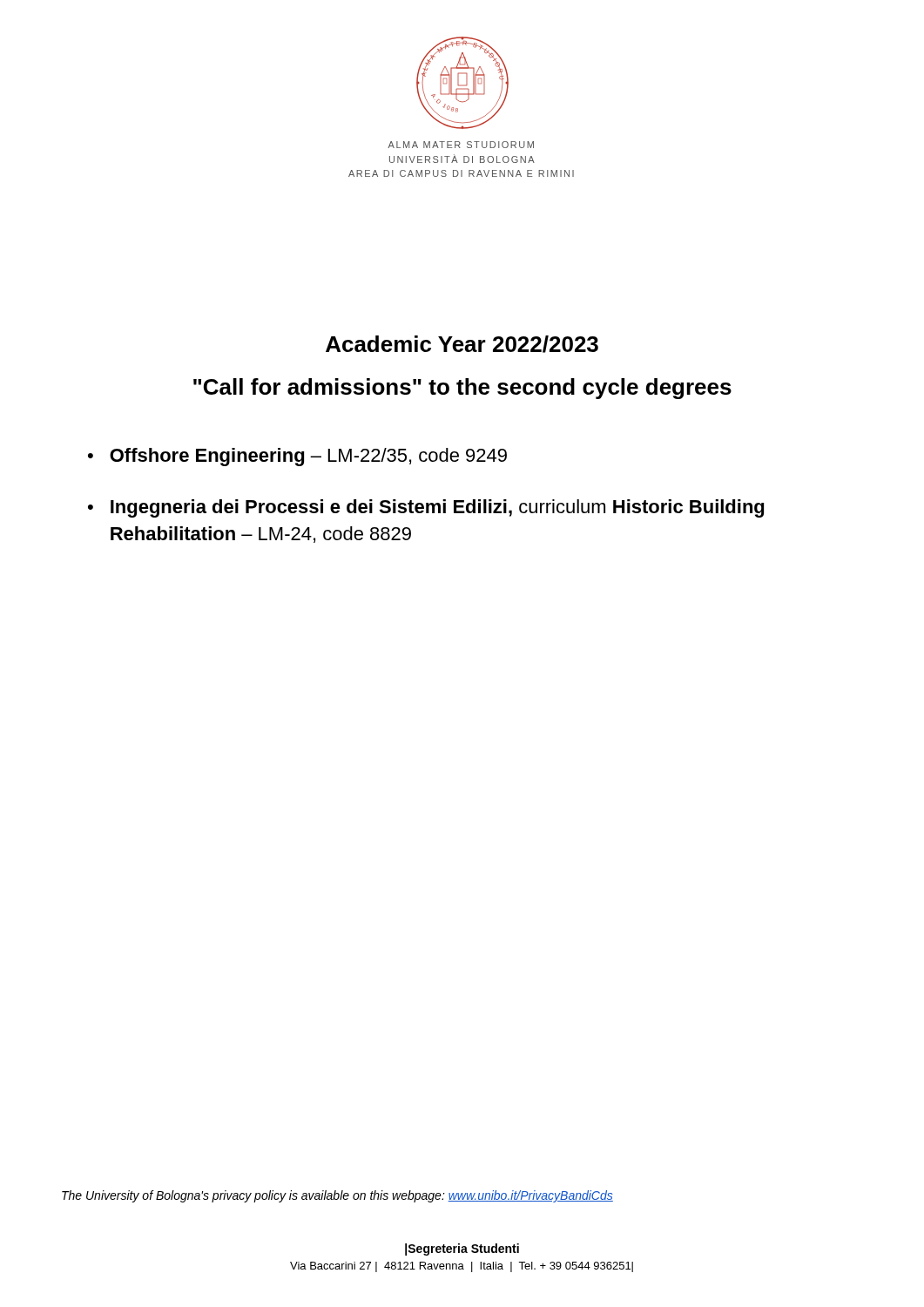Find the logo
924x1307 pixels.
[x=462, y=108]
